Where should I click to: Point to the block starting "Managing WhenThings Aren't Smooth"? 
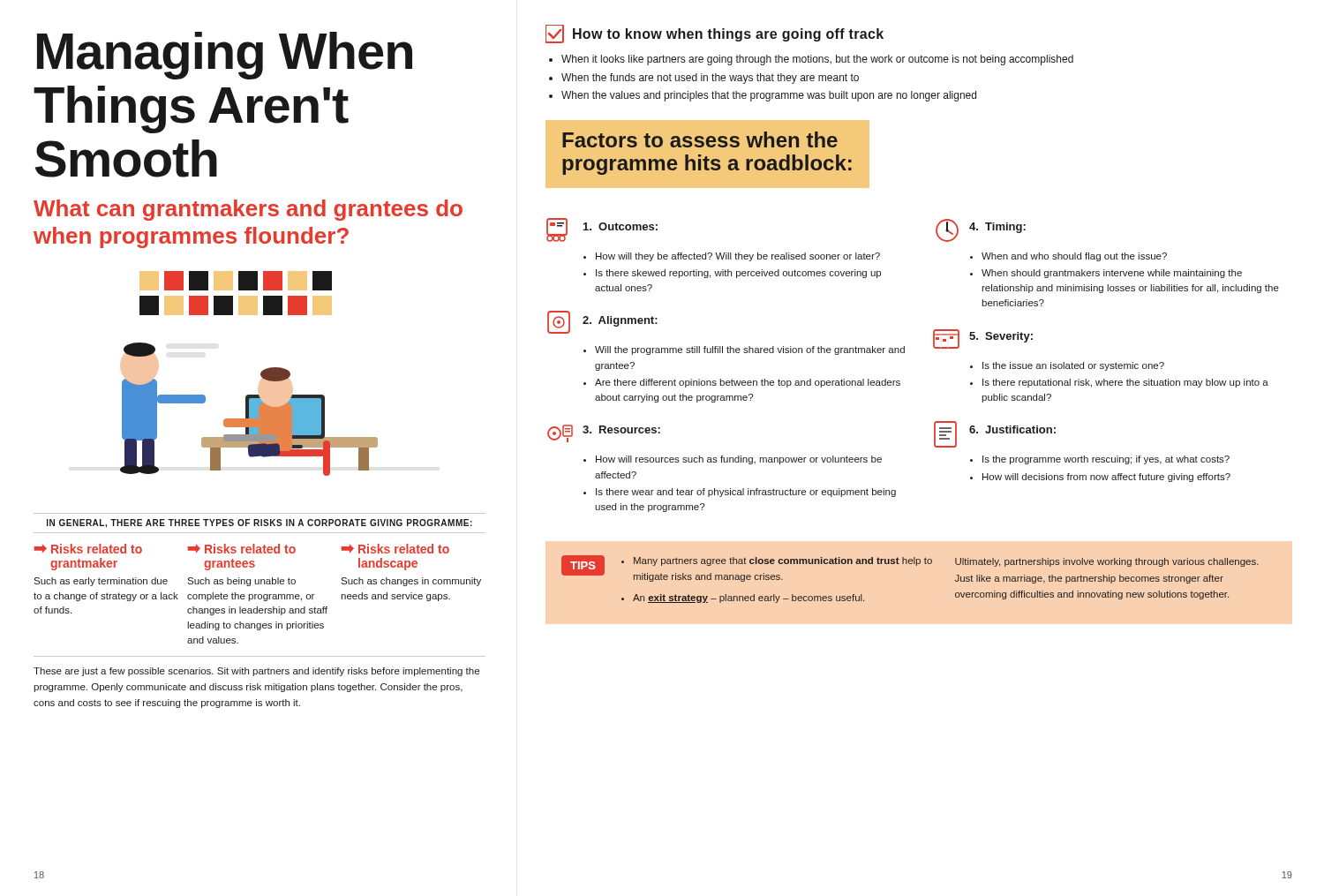tap(260, 105)
